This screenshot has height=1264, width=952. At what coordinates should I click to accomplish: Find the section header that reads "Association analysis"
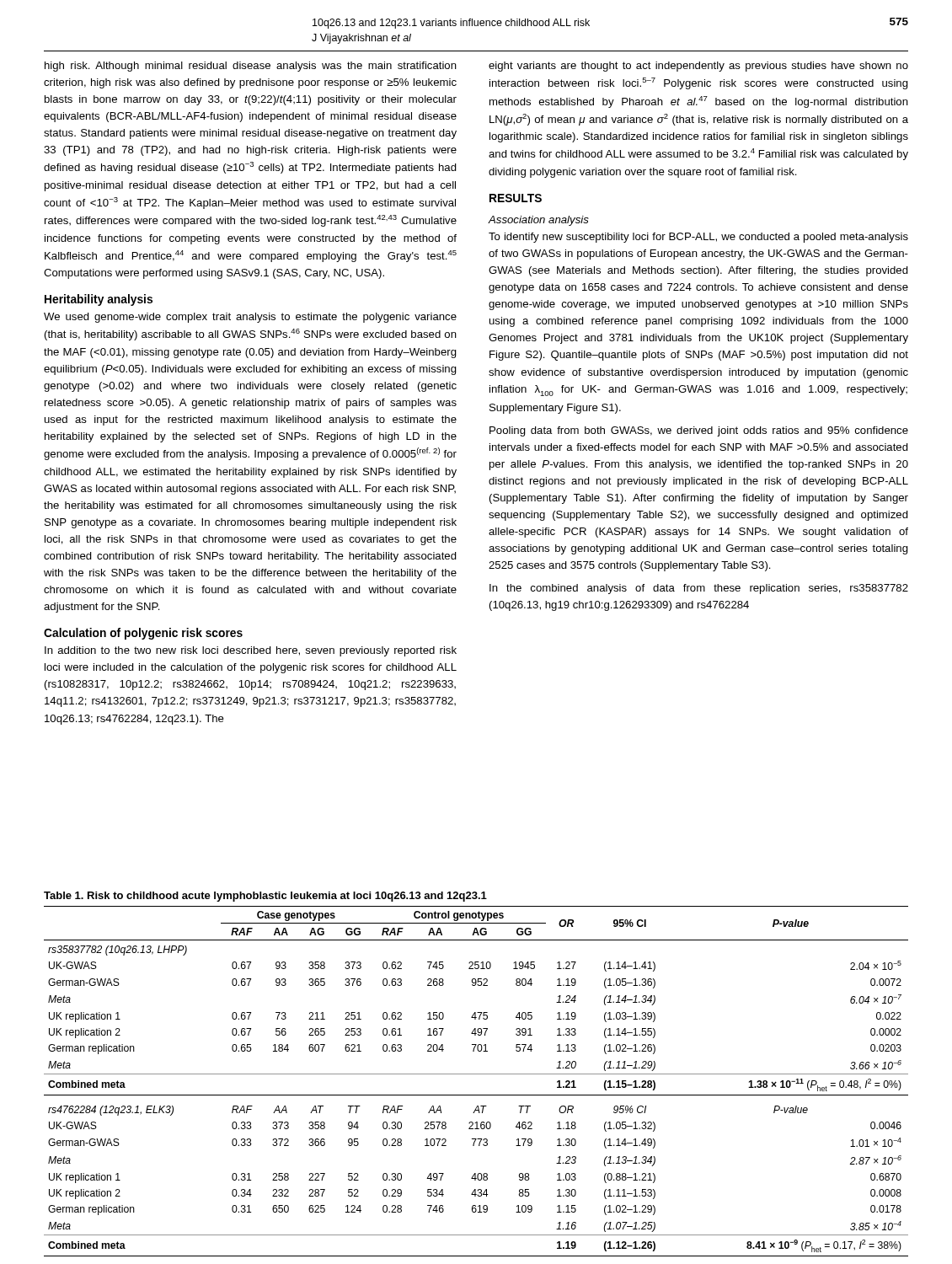tap(539, 220)
